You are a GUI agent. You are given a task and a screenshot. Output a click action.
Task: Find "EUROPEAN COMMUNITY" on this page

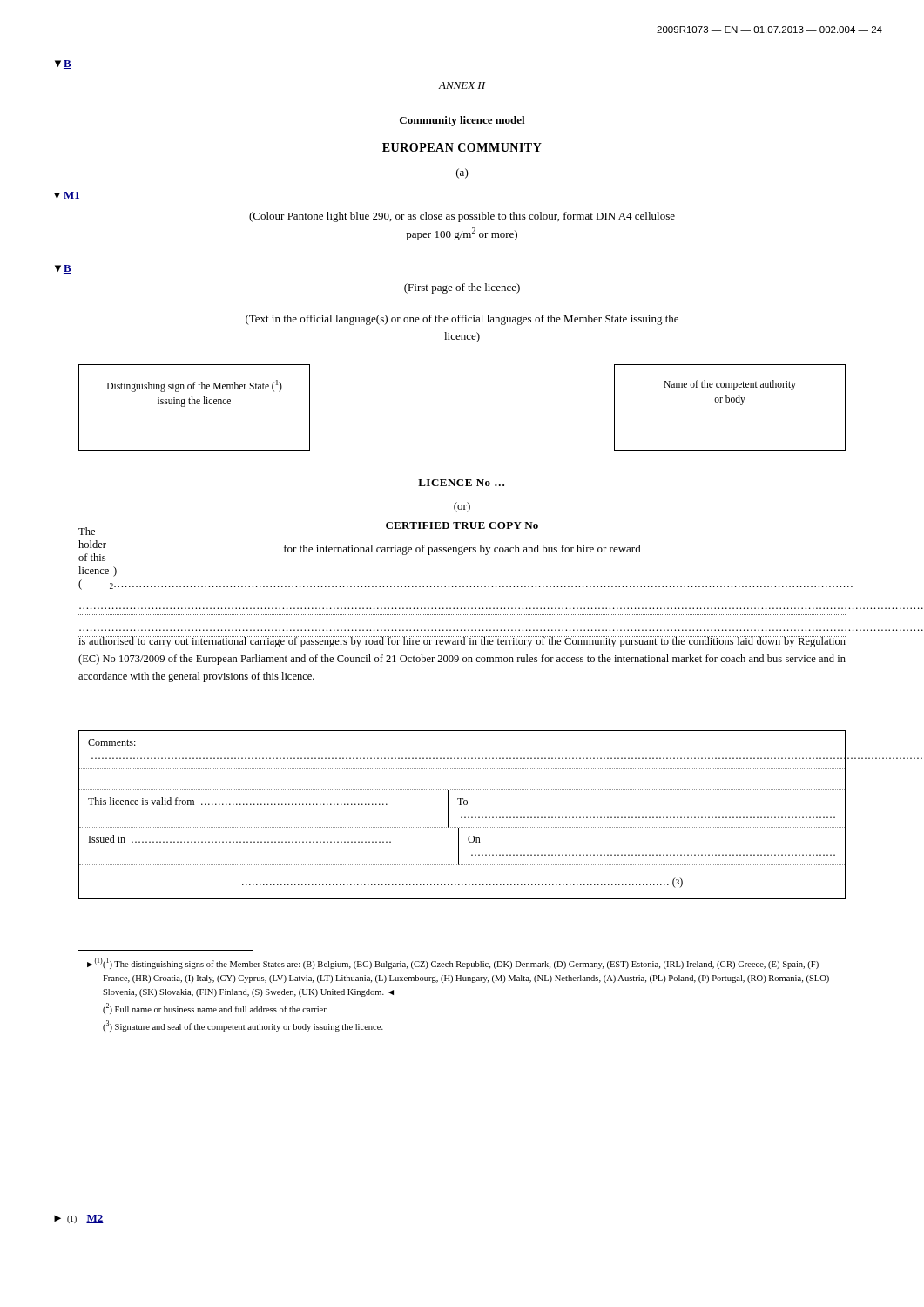pos(462,148)
